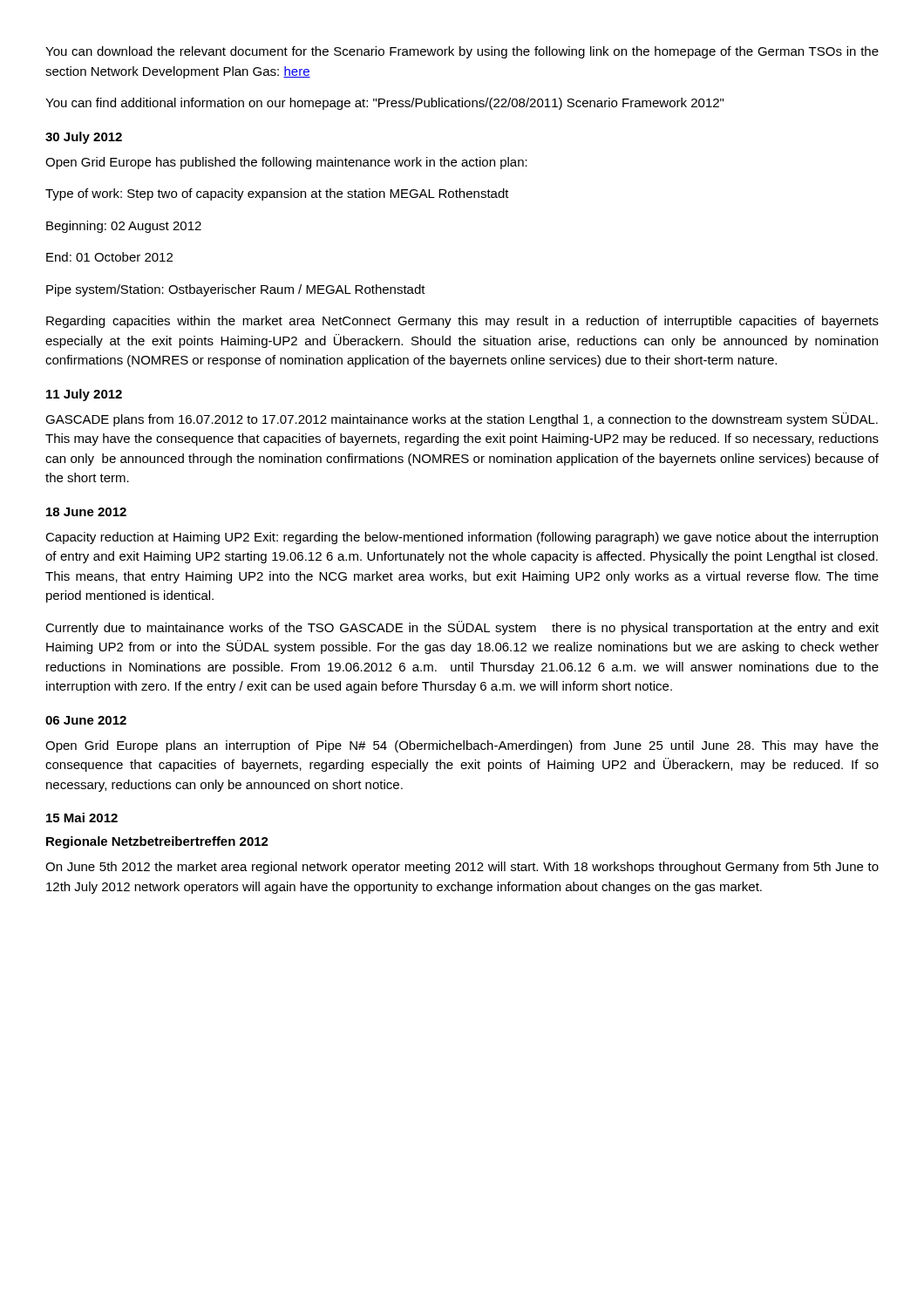Locate the passage starting "Pipe system/Station: Ostbayerischer Raum / MEGAL Rothenstadt"
The height and width of the screenshot is (1308, 924).
coord(235,289)
